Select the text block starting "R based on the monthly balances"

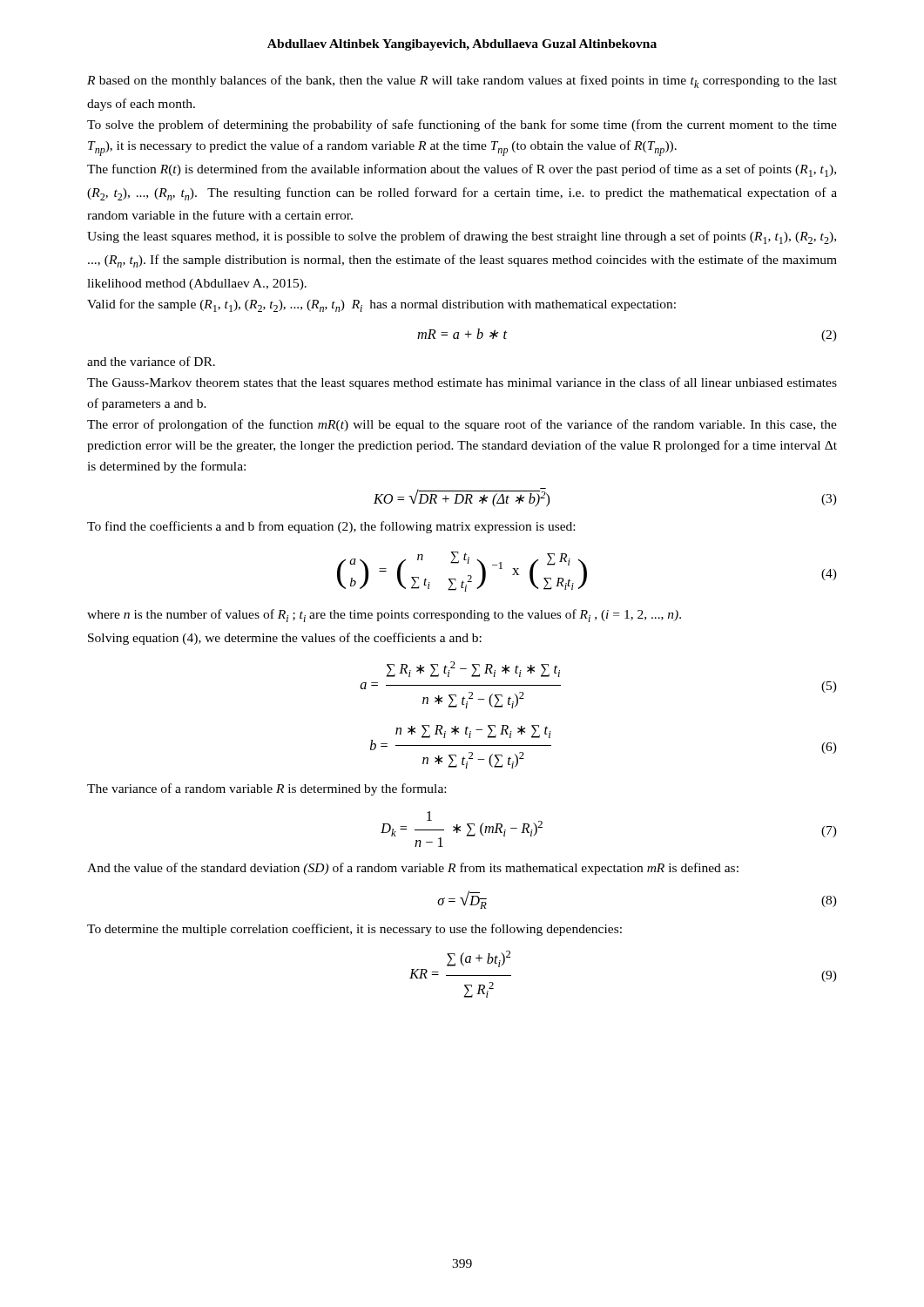click(462, 91)
